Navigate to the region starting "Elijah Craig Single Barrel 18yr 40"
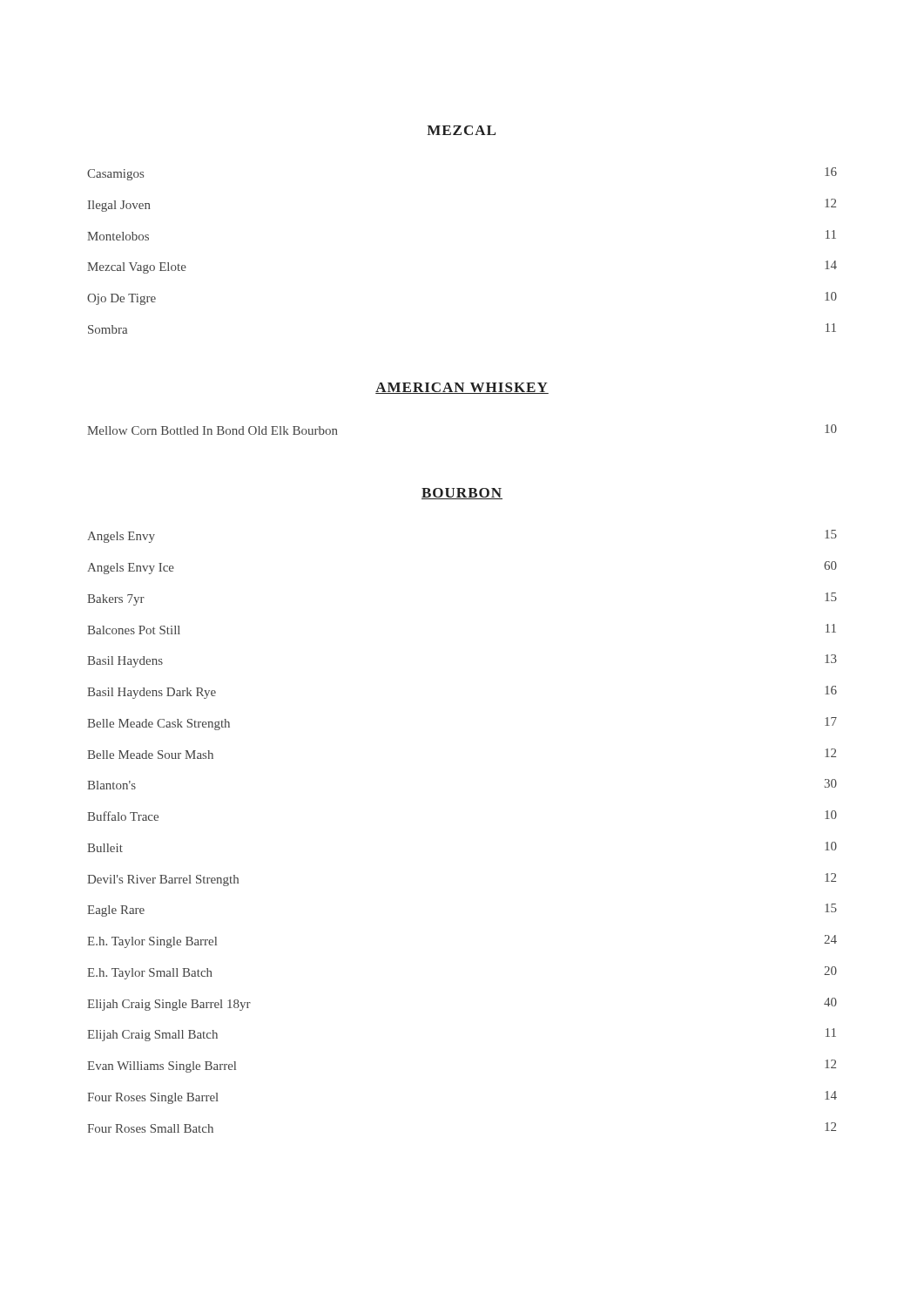 167,1004
